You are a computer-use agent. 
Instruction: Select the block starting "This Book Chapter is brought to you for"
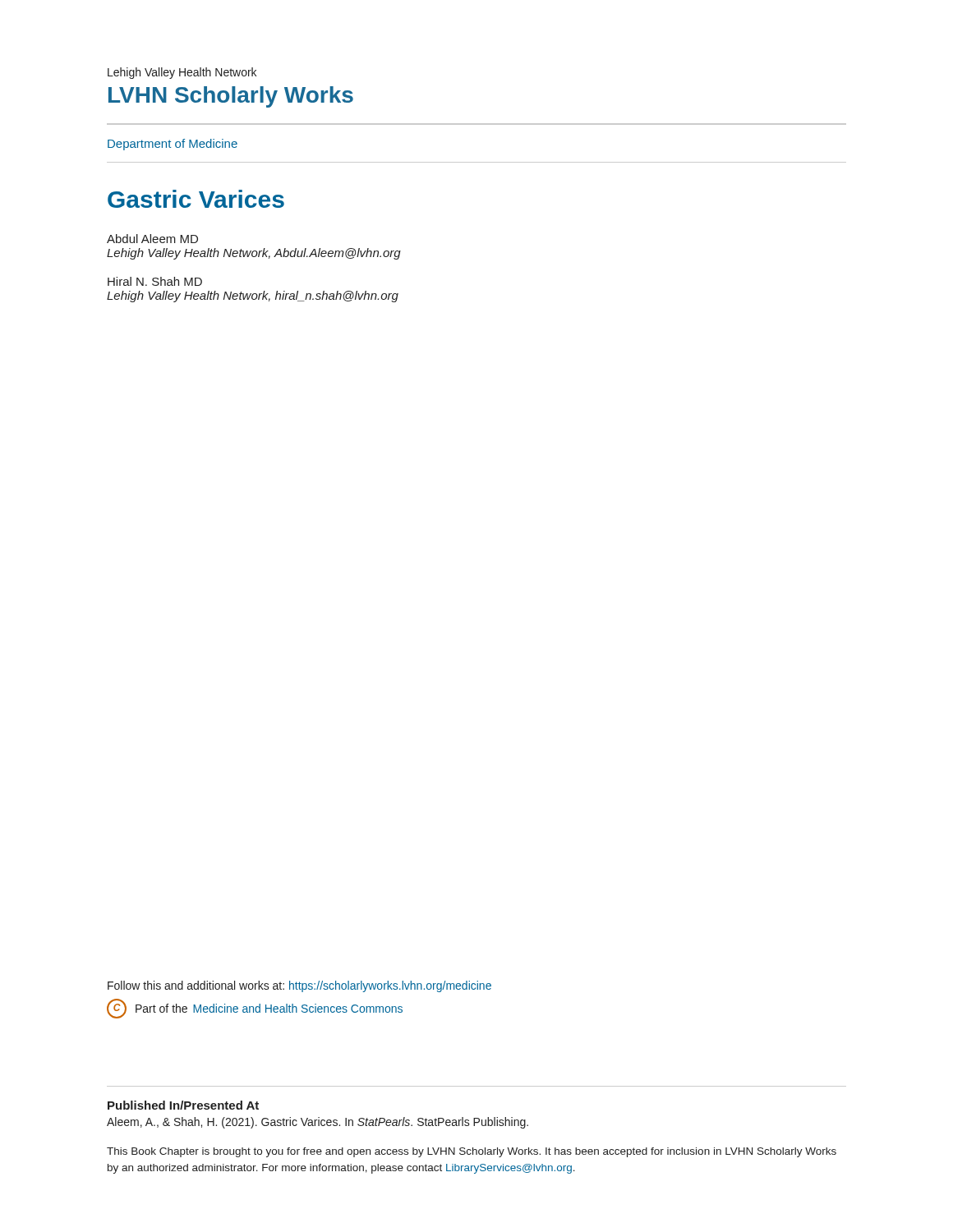[x=472, y=1159]
